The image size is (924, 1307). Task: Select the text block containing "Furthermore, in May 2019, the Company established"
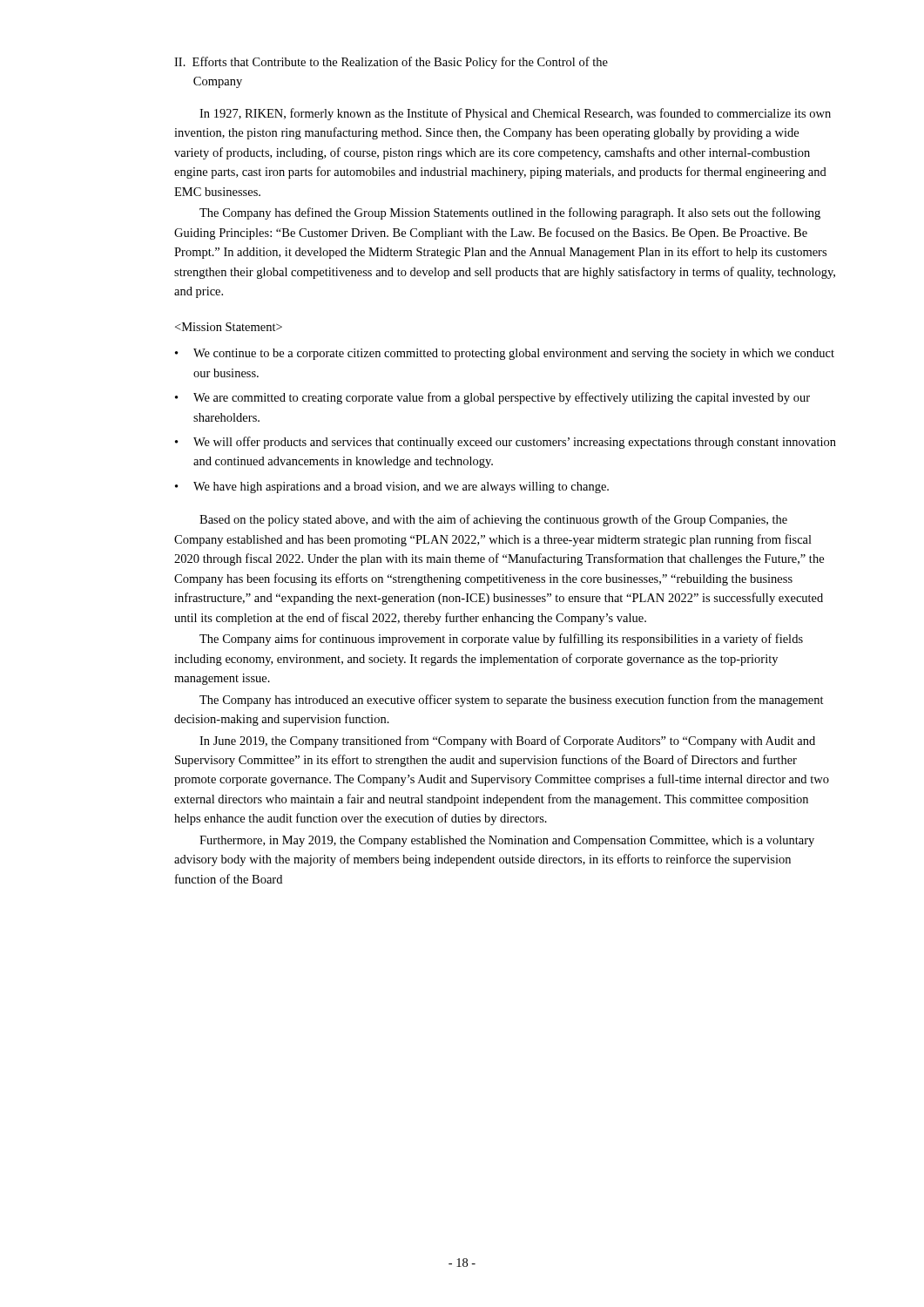tap(505, 860)
